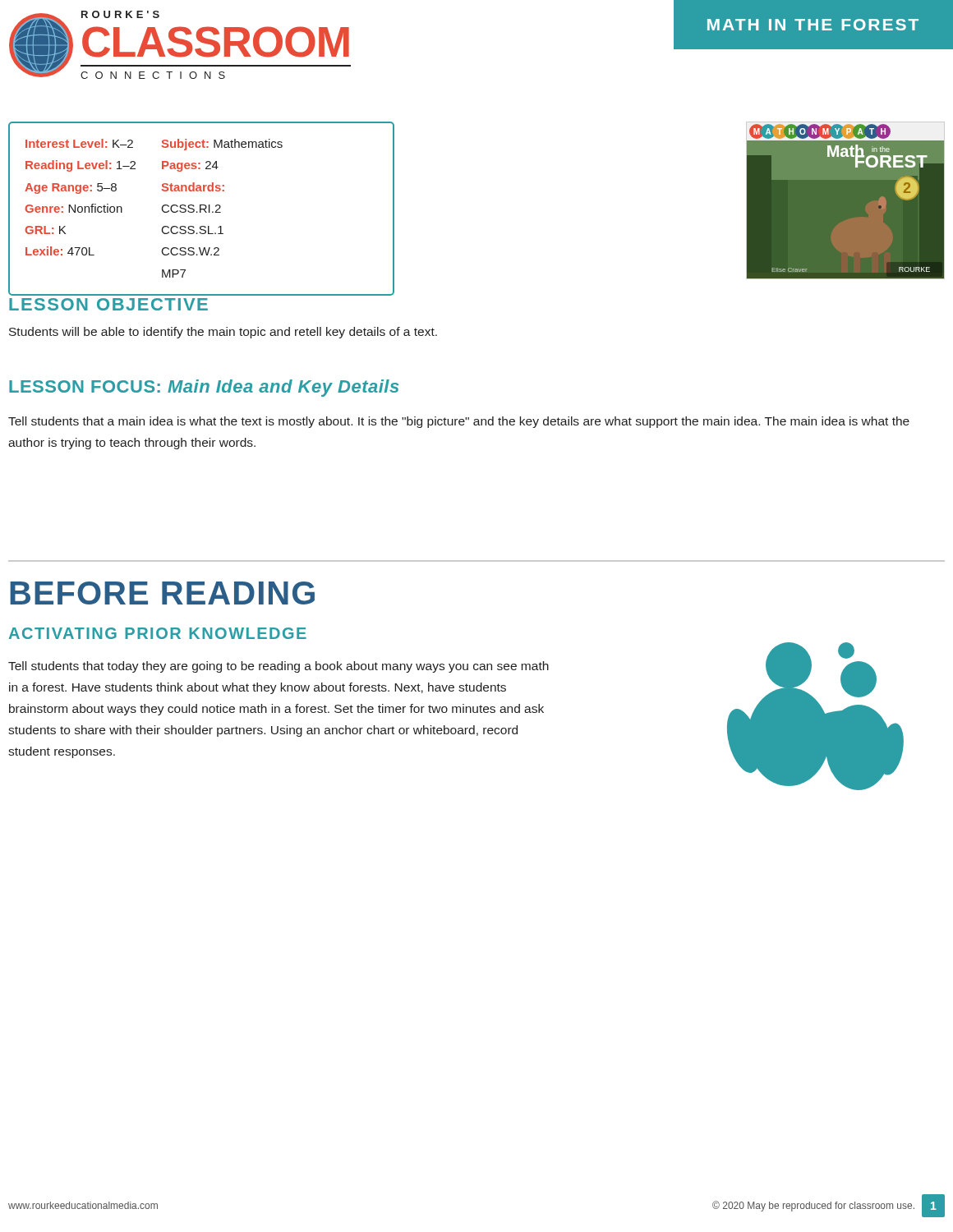
Task: Find the text block that says "Students will be able to"
Action: (x=223, y=331)
